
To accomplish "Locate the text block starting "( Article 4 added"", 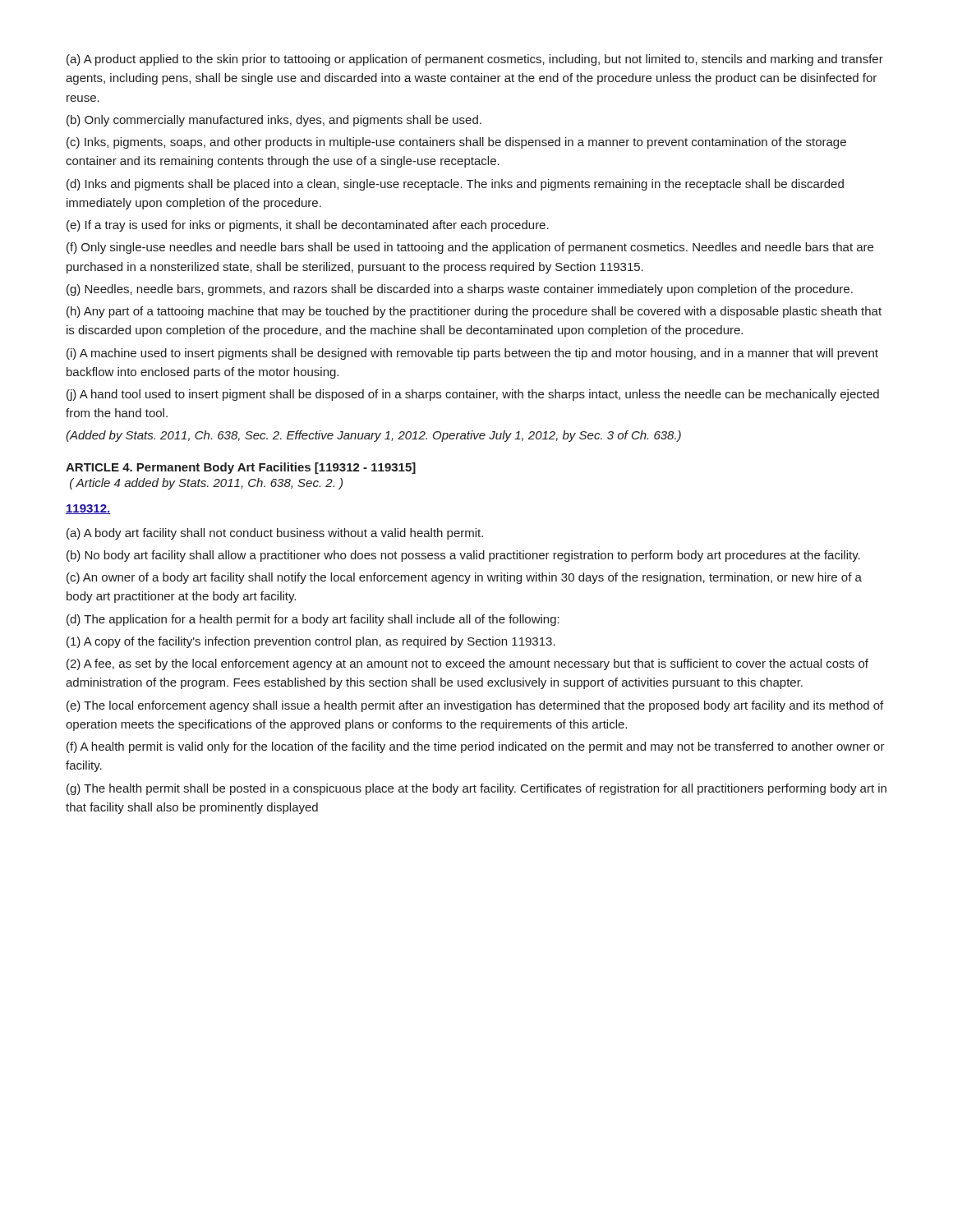I will pos(205,482).
